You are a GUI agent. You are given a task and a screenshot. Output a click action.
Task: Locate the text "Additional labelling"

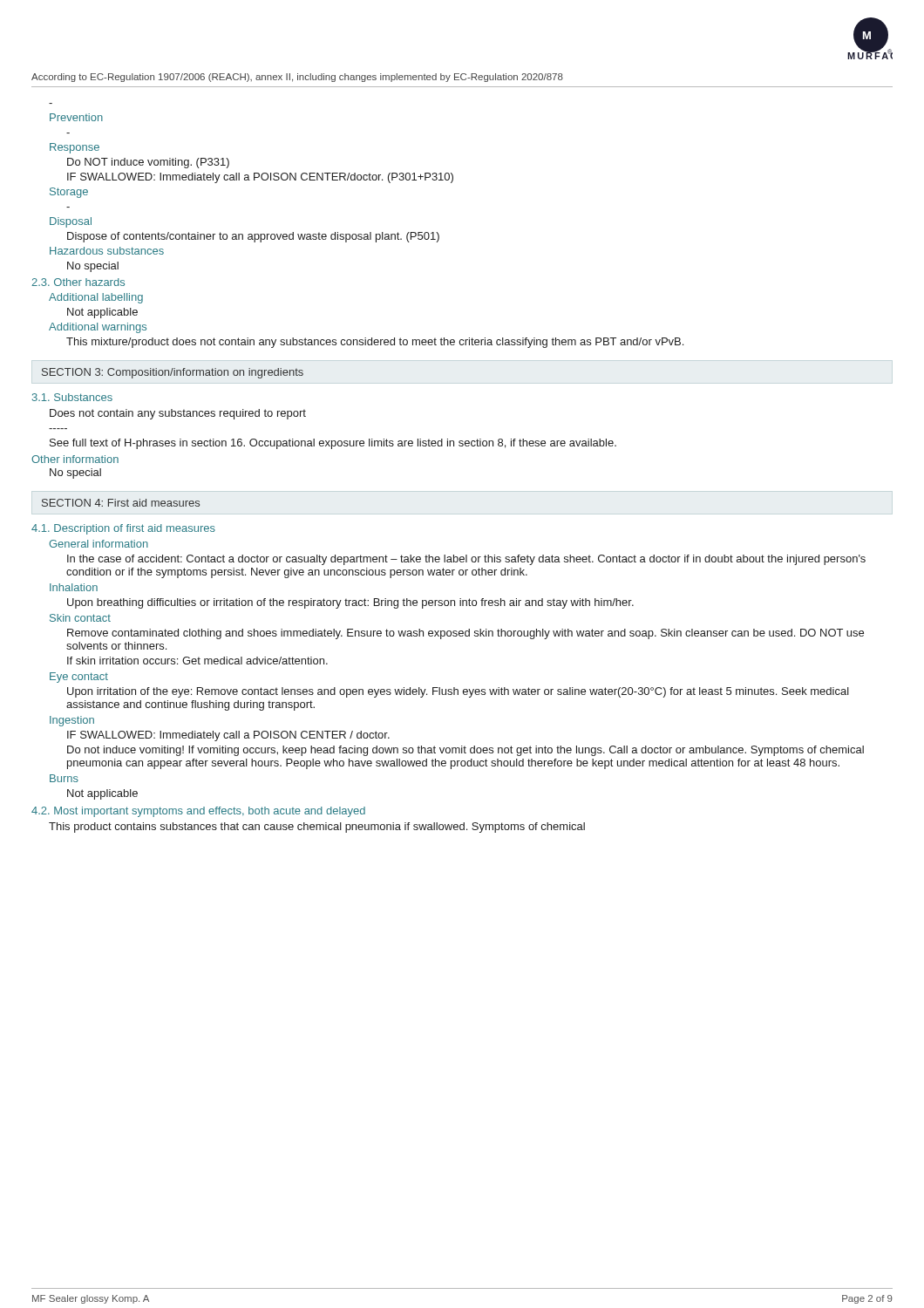tap(96, 297)
